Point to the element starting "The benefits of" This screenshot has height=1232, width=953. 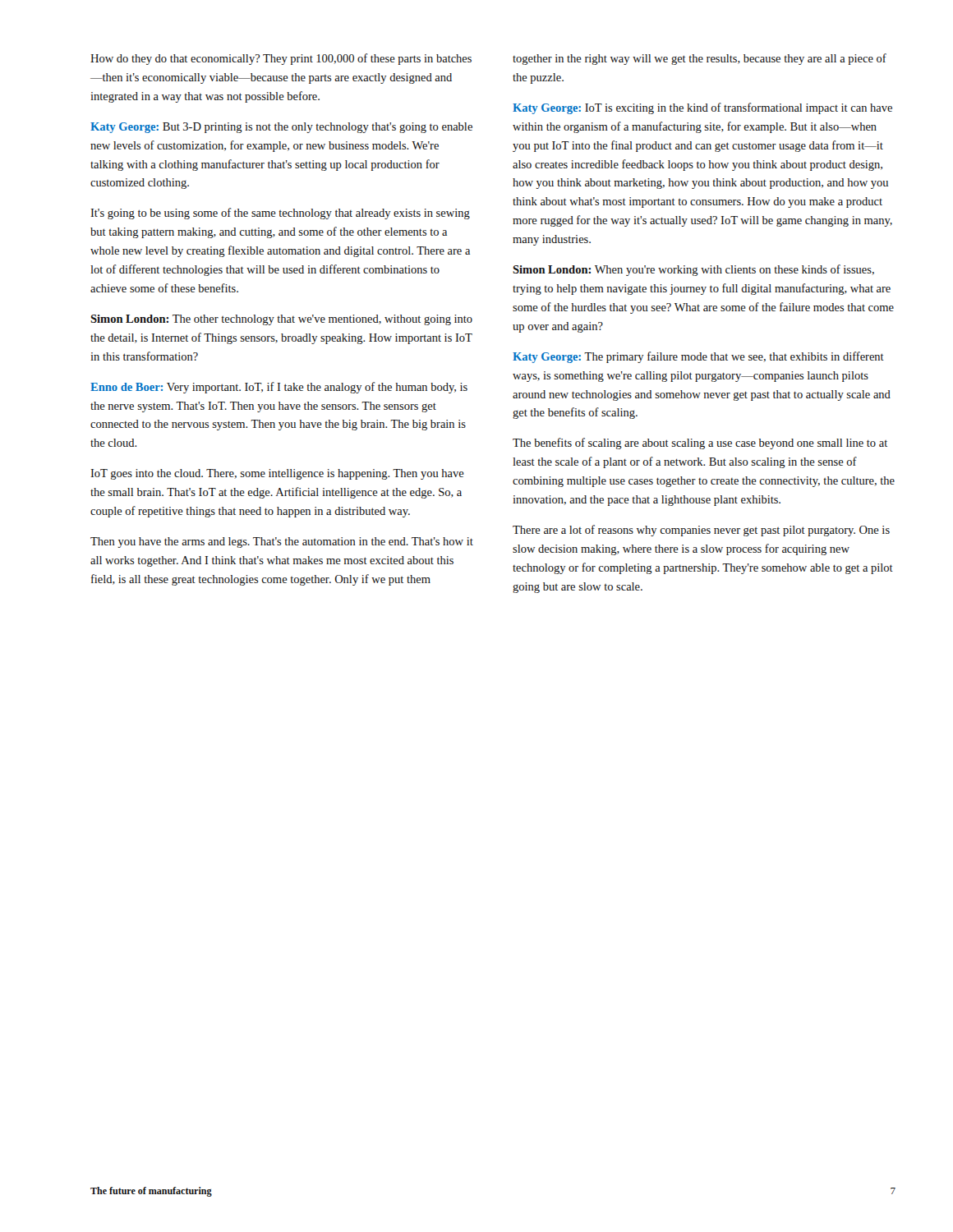tap(704, 472)
